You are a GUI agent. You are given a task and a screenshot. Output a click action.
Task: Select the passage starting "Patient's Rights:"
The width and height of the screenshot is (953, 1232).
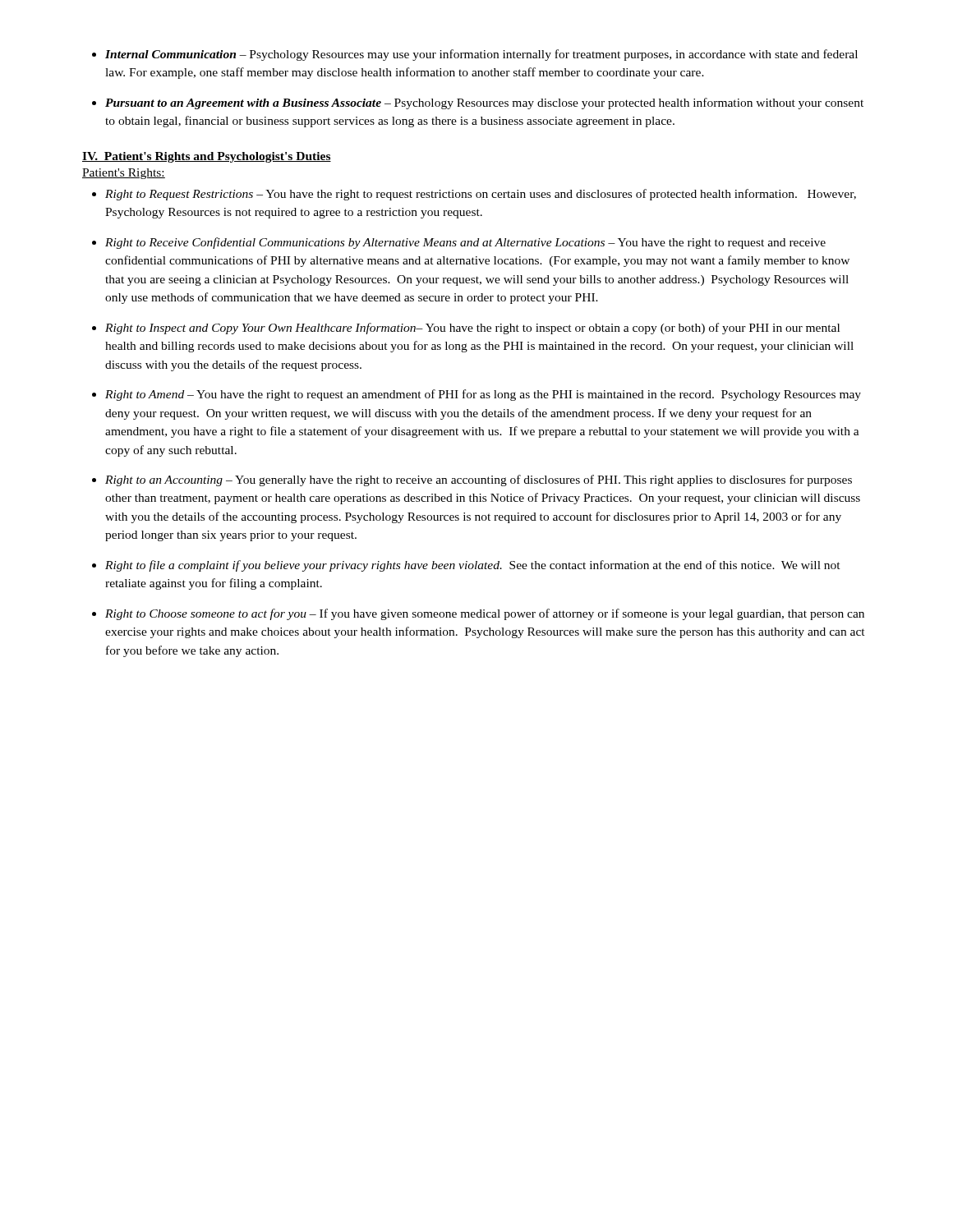(x=123, y=172)
